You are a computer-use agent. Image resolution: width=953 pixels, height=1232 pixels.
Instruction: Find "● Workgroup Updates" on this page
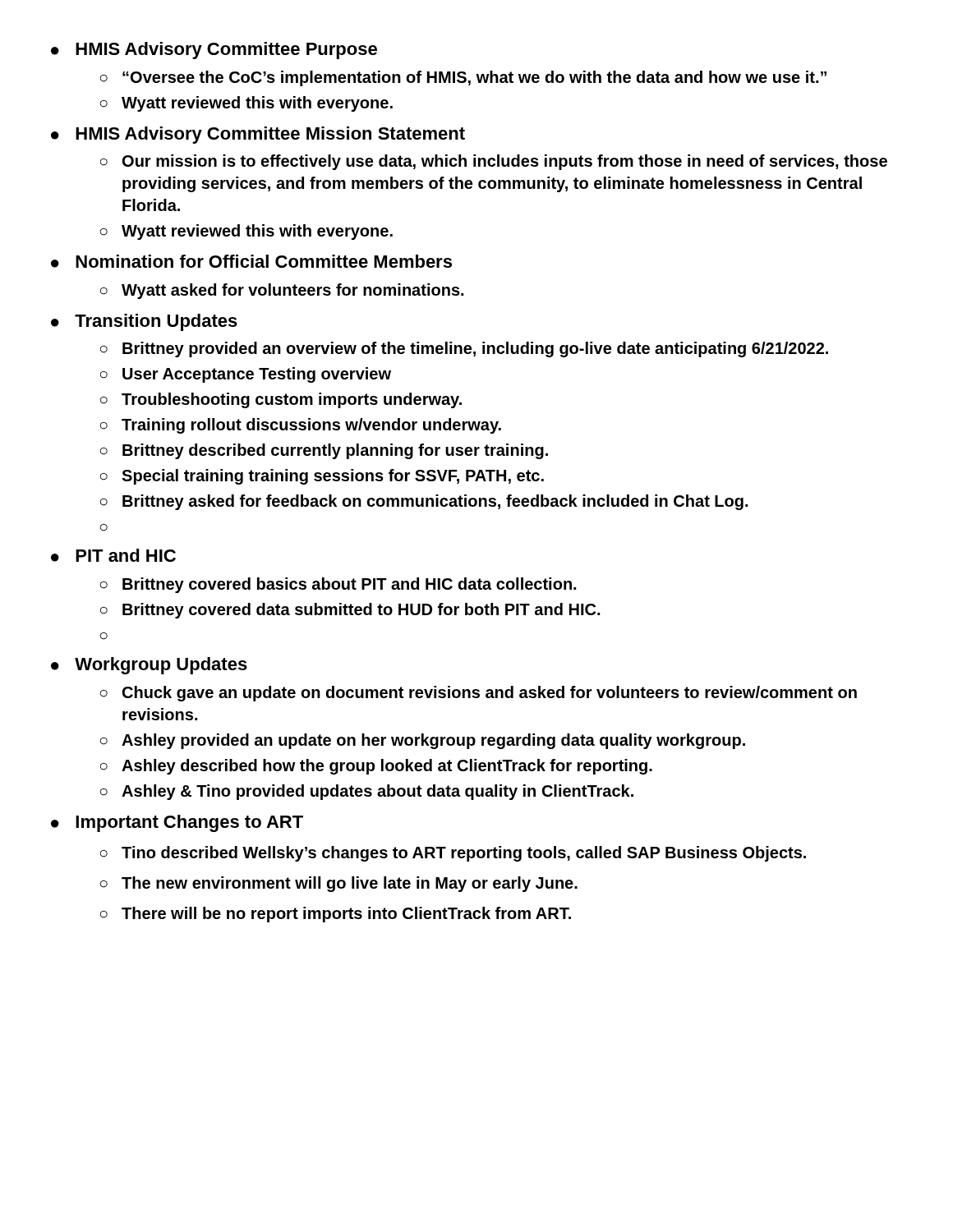click(148, 665)
